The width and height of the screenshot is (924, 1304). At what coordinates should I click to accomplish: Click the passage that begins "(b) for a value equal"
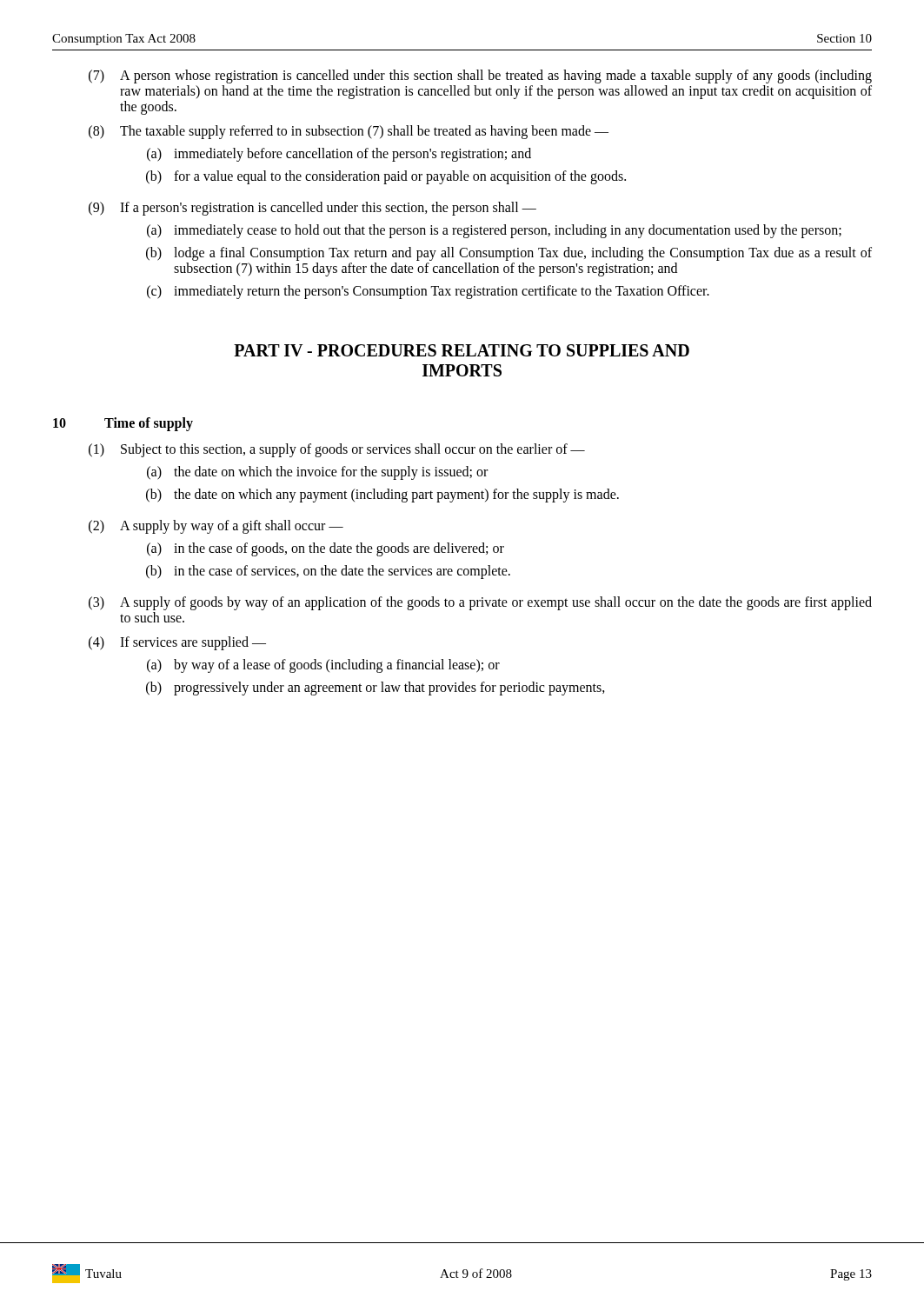pyautogui.click(x=496, y=176)
